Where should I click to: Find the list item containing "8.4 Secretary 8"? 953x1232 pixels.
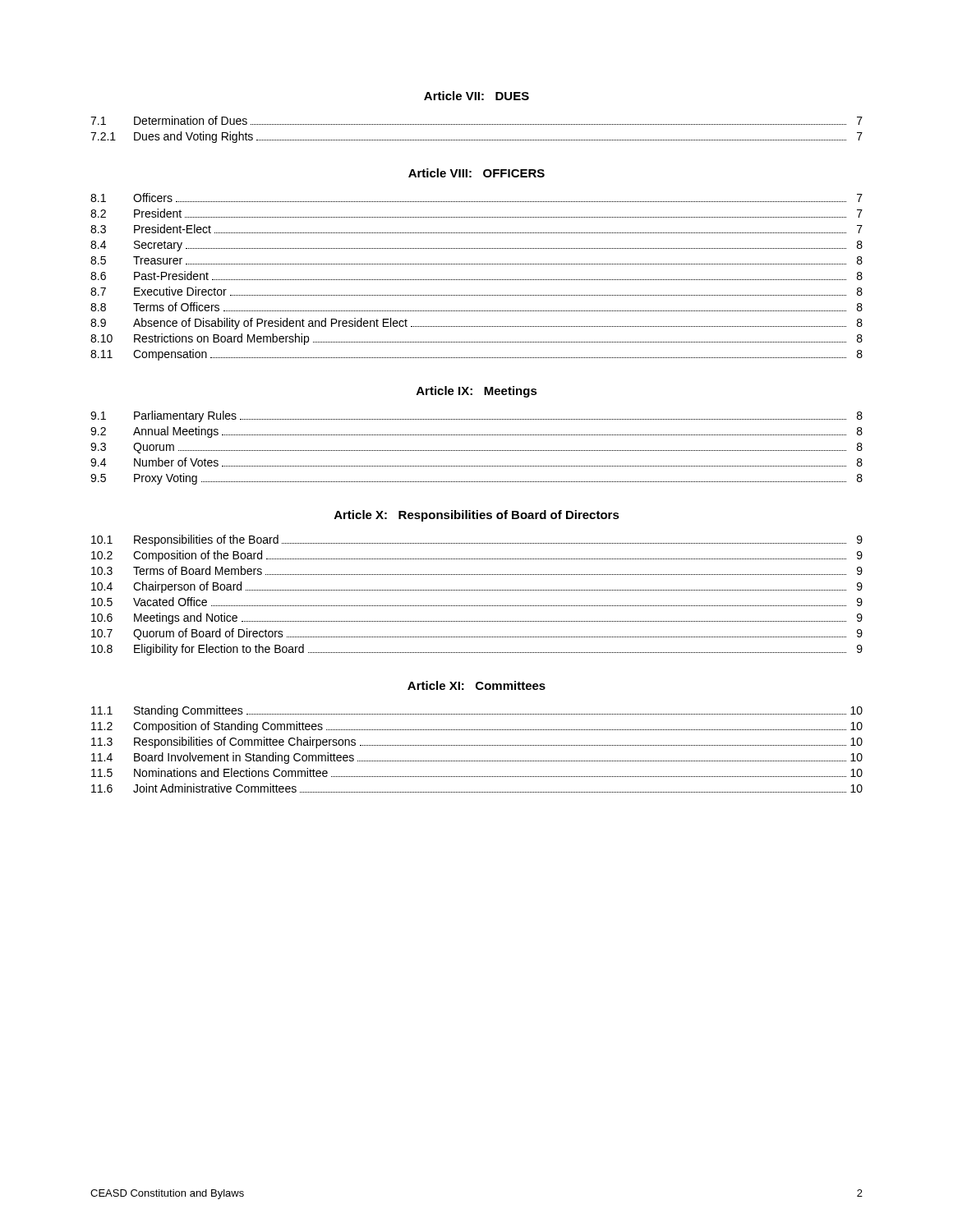coord(476,245)
